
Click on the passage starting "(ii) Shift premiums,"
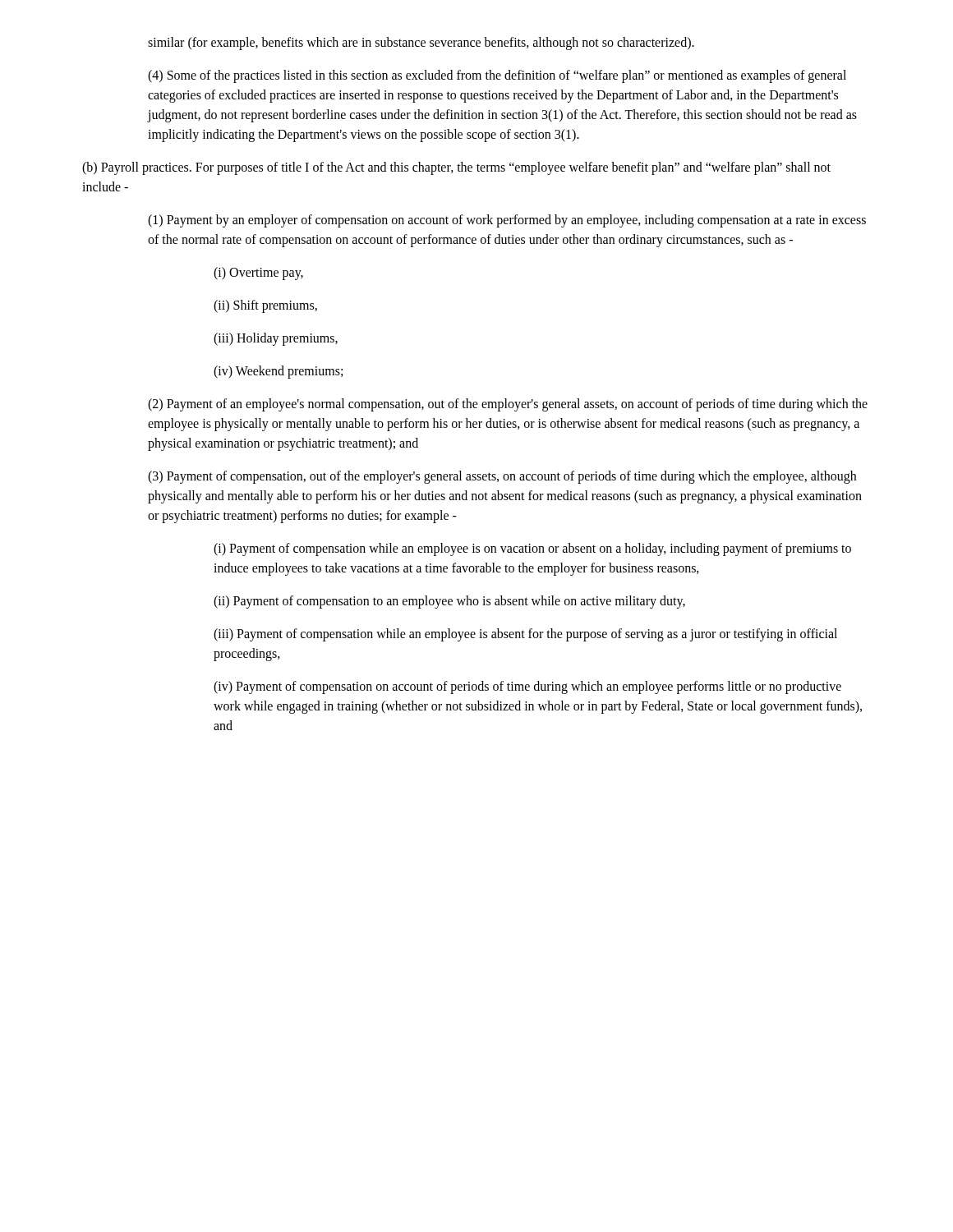click(x=266, y=305)
